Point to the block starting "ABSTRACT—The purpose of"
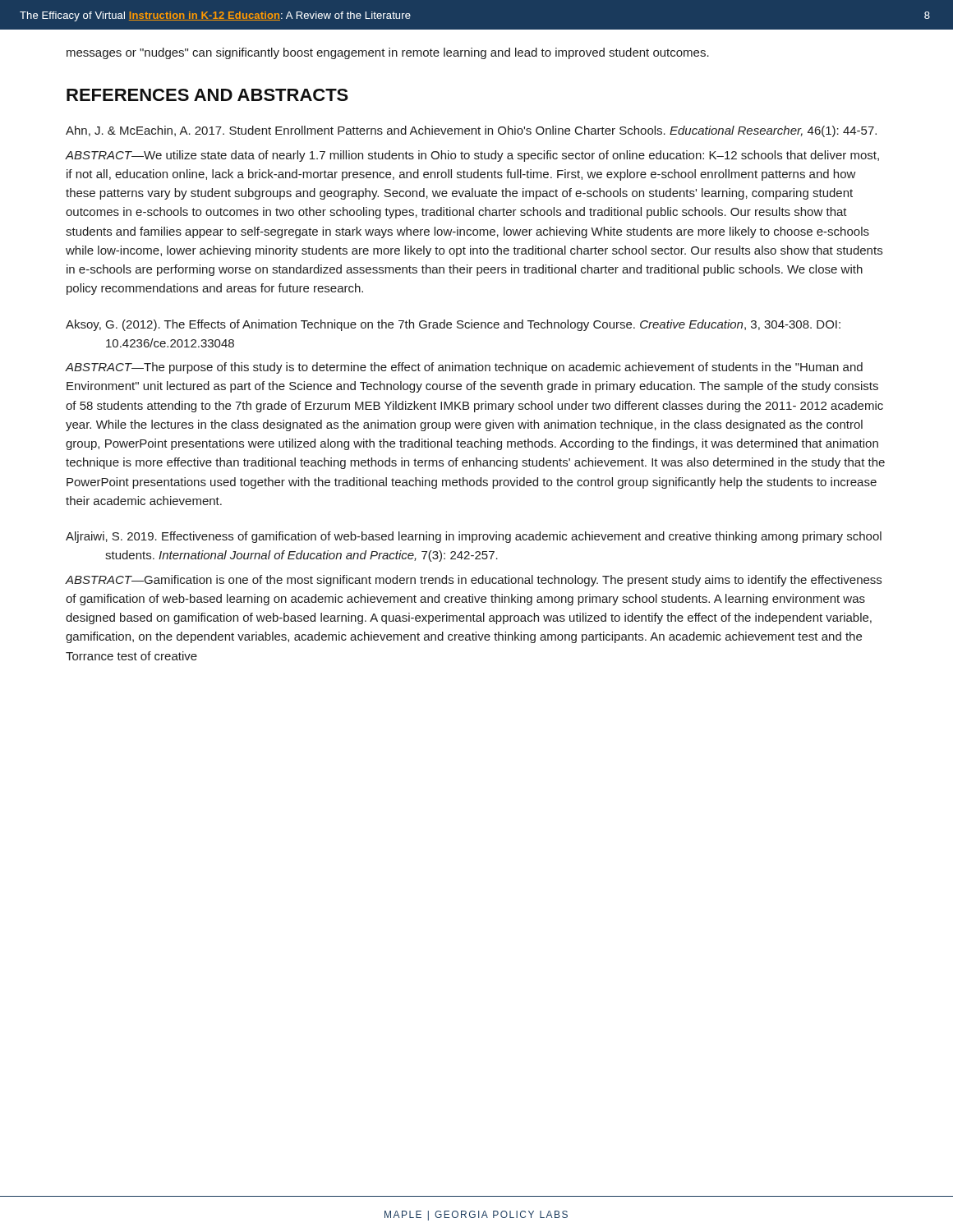Screen dimensions: 1232x953 (475, 434)
